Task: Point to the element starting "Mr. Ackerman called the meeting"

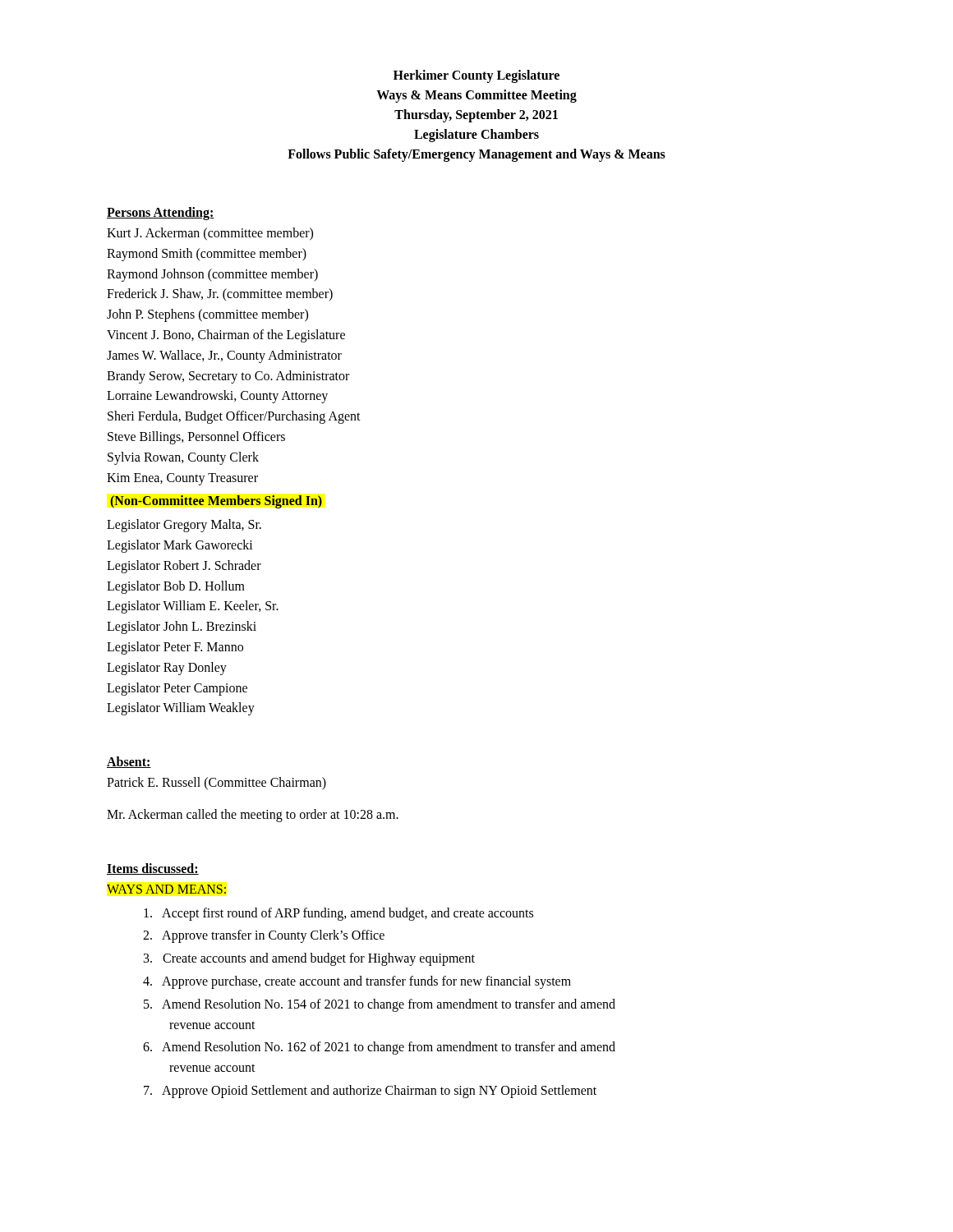Action: pyautogui.click(x=253, y=814)
